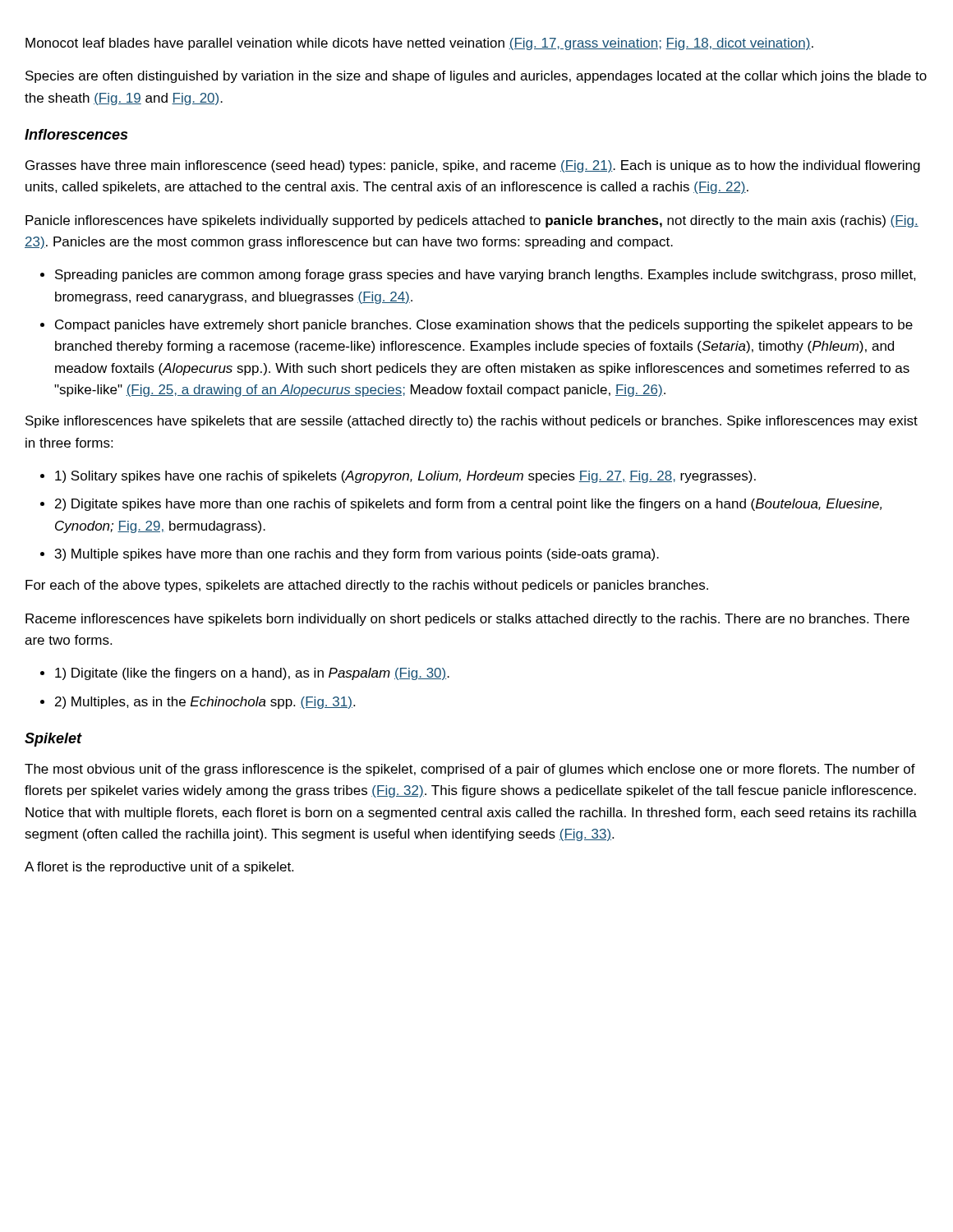This screenshot has width=953, height=1232.
Task: Navigate to the passage starting "A floret is the reproductive unit of"
Action: coord(159,868)
